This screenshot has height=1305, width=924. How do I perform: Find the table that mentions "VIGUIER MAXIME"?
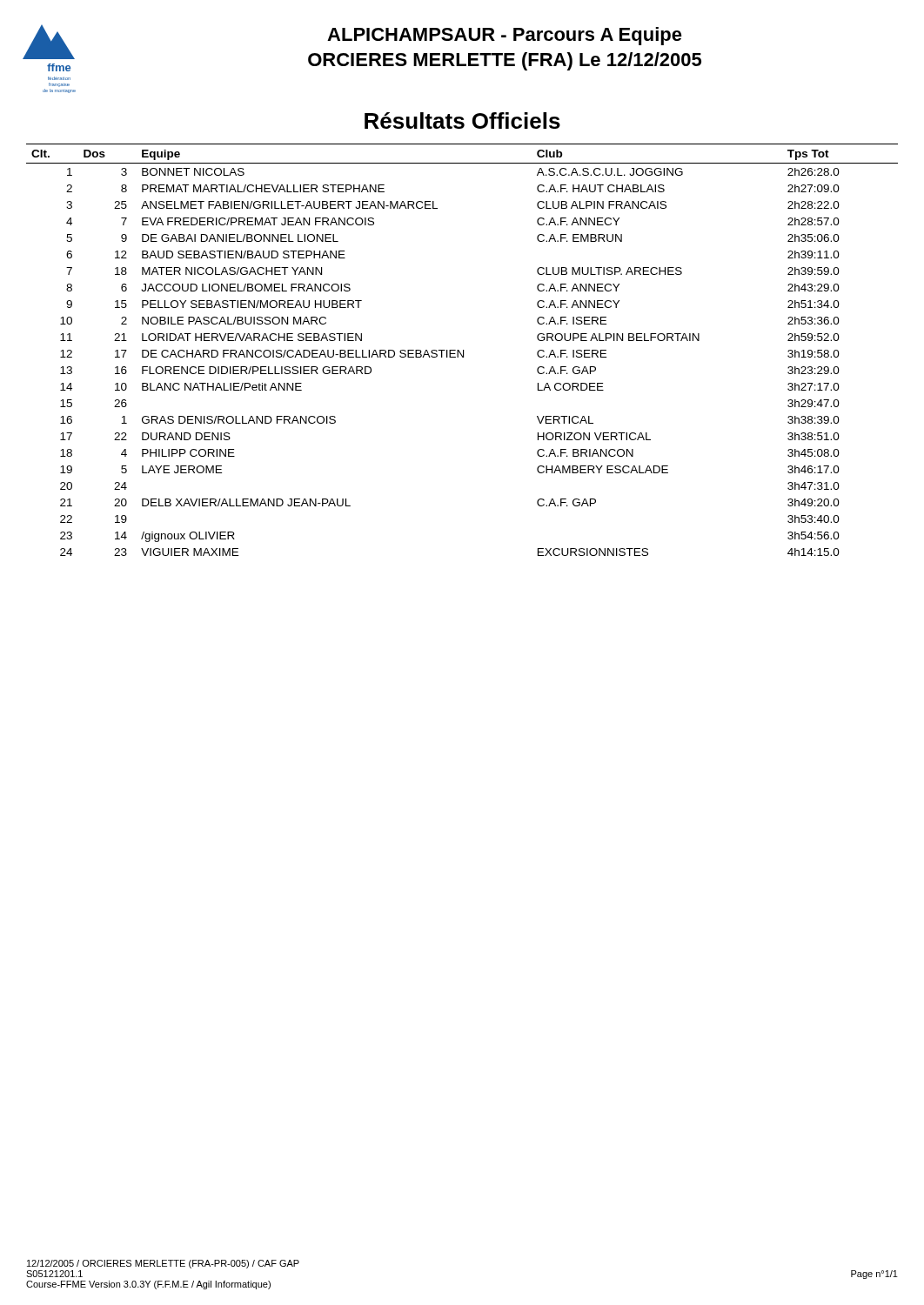(x=462, y=352)
